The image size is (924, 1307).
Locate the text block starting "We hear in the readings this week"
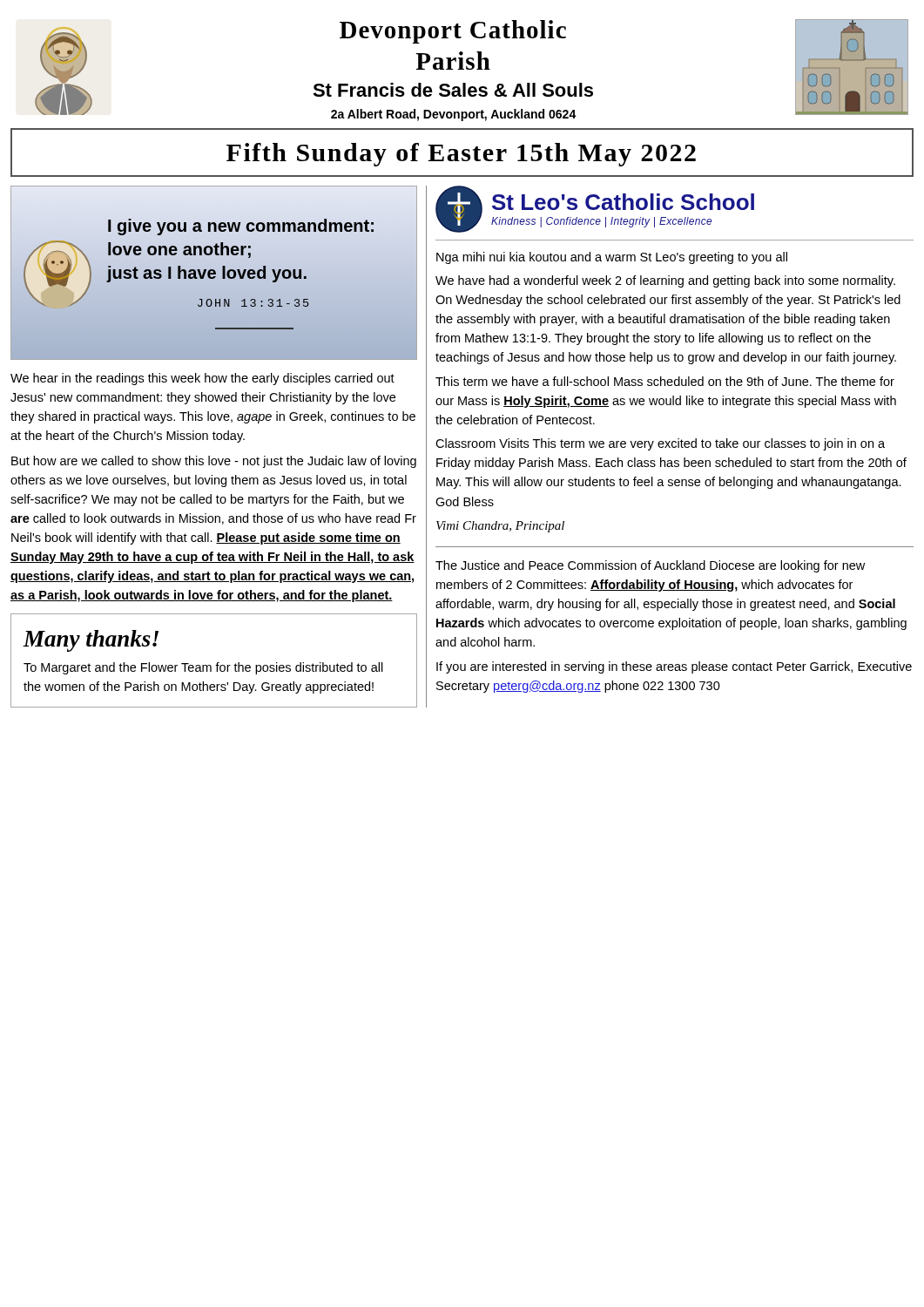(x=214, y=486)
